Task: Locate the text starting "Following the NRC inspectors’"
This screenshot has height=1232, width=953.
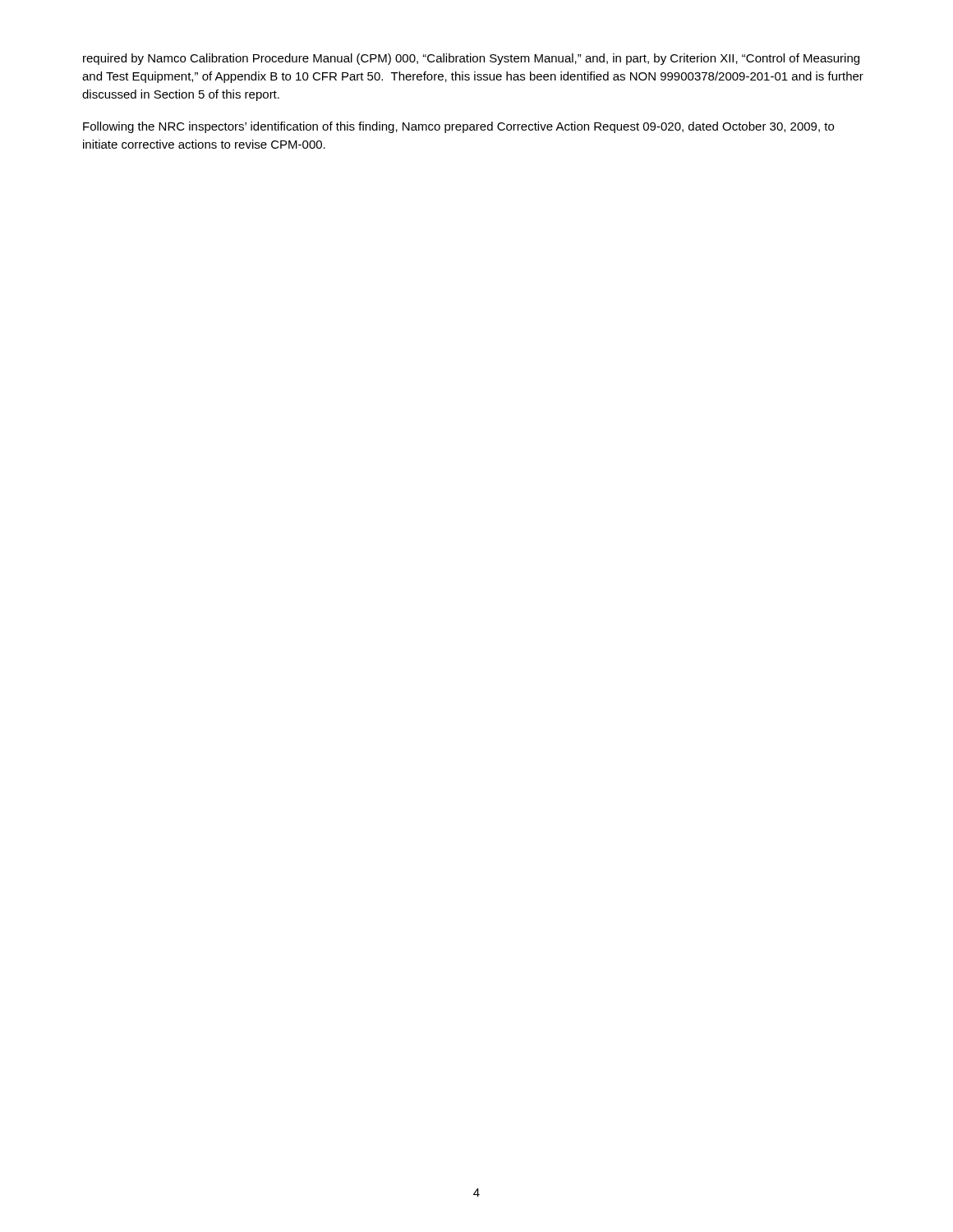Action: [458, 135]
